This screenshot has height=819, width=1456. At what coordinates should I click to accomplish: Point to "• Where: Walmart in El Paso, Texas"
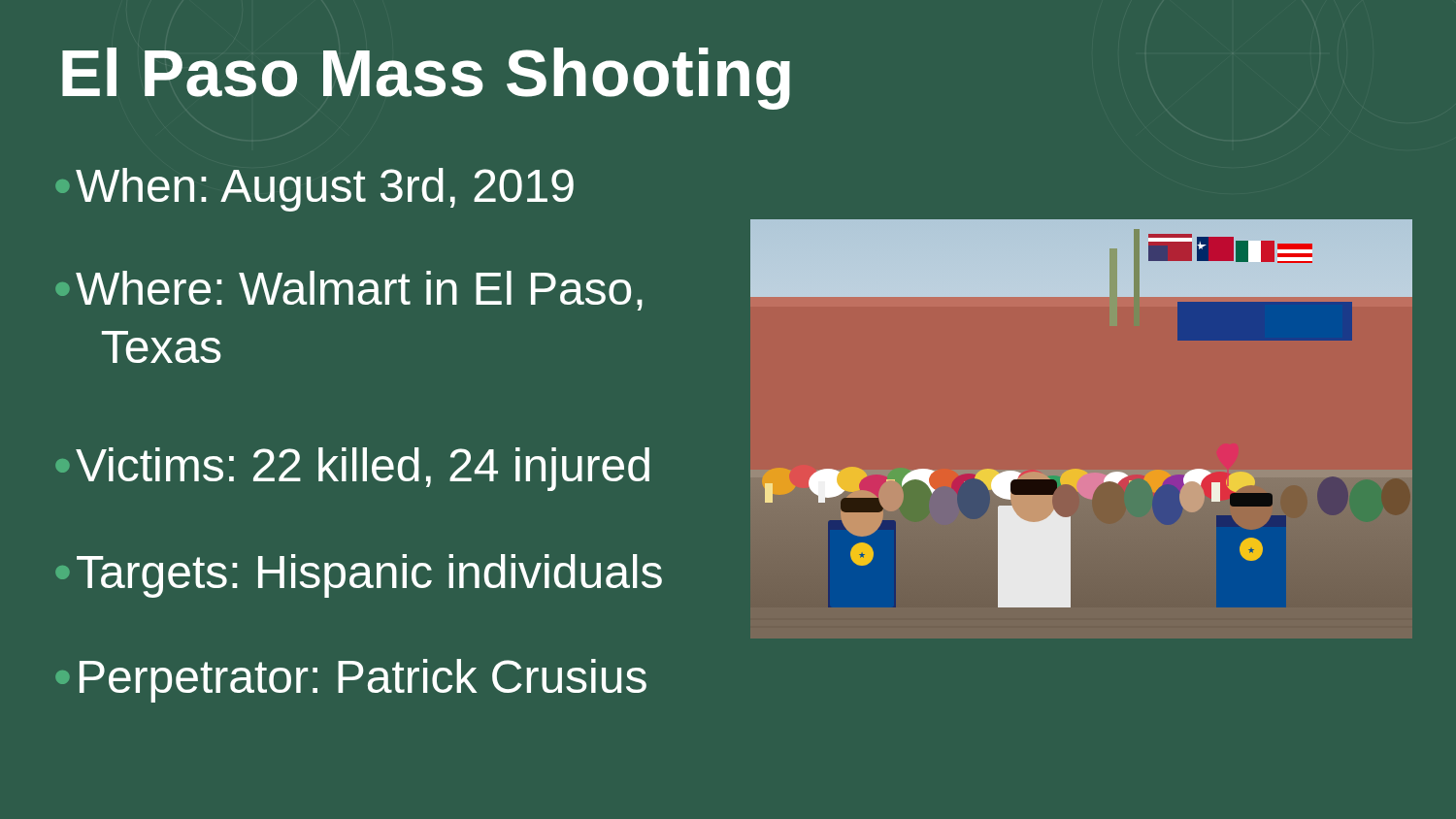(350, 318)
